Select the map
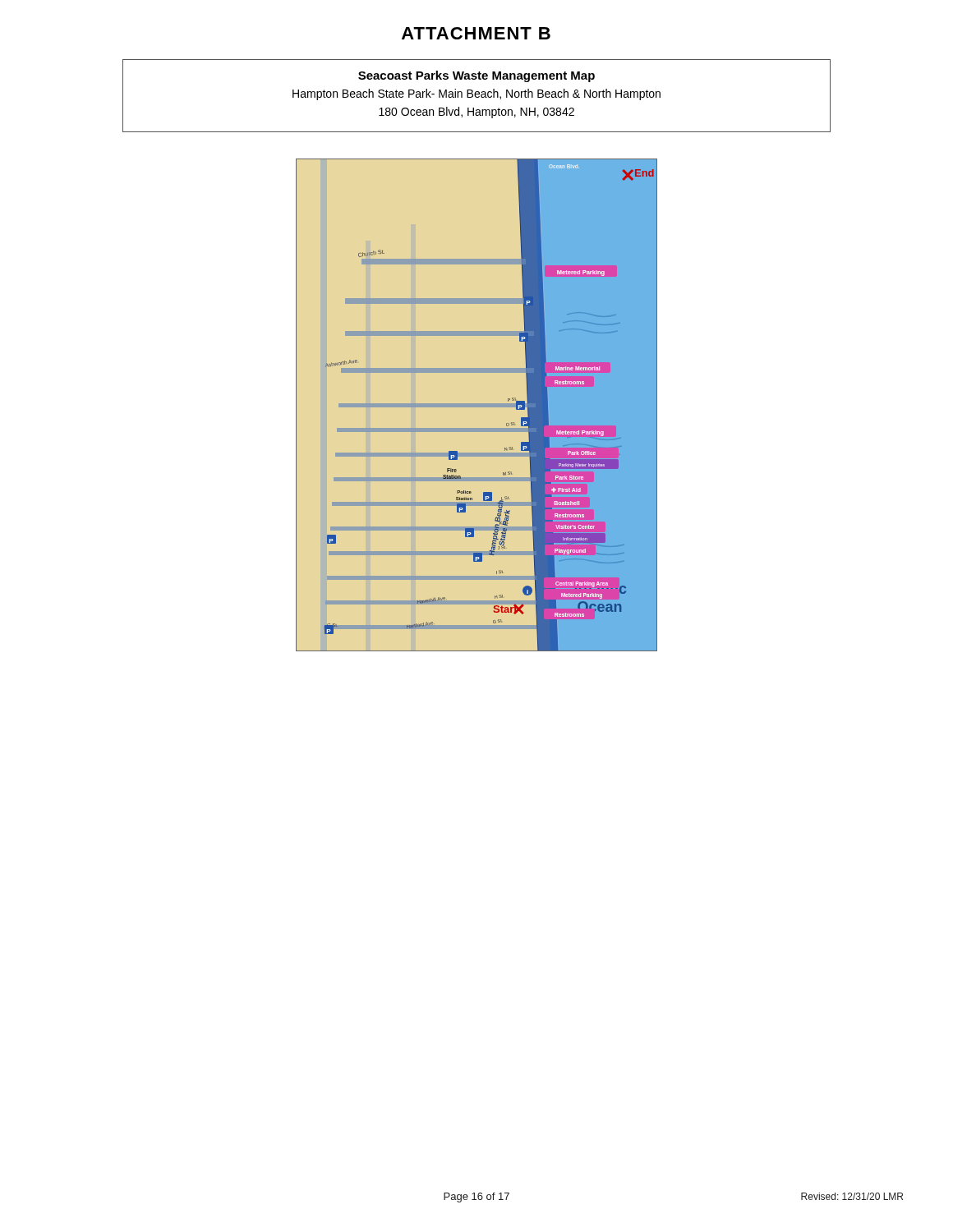 (x=476, y=405)
